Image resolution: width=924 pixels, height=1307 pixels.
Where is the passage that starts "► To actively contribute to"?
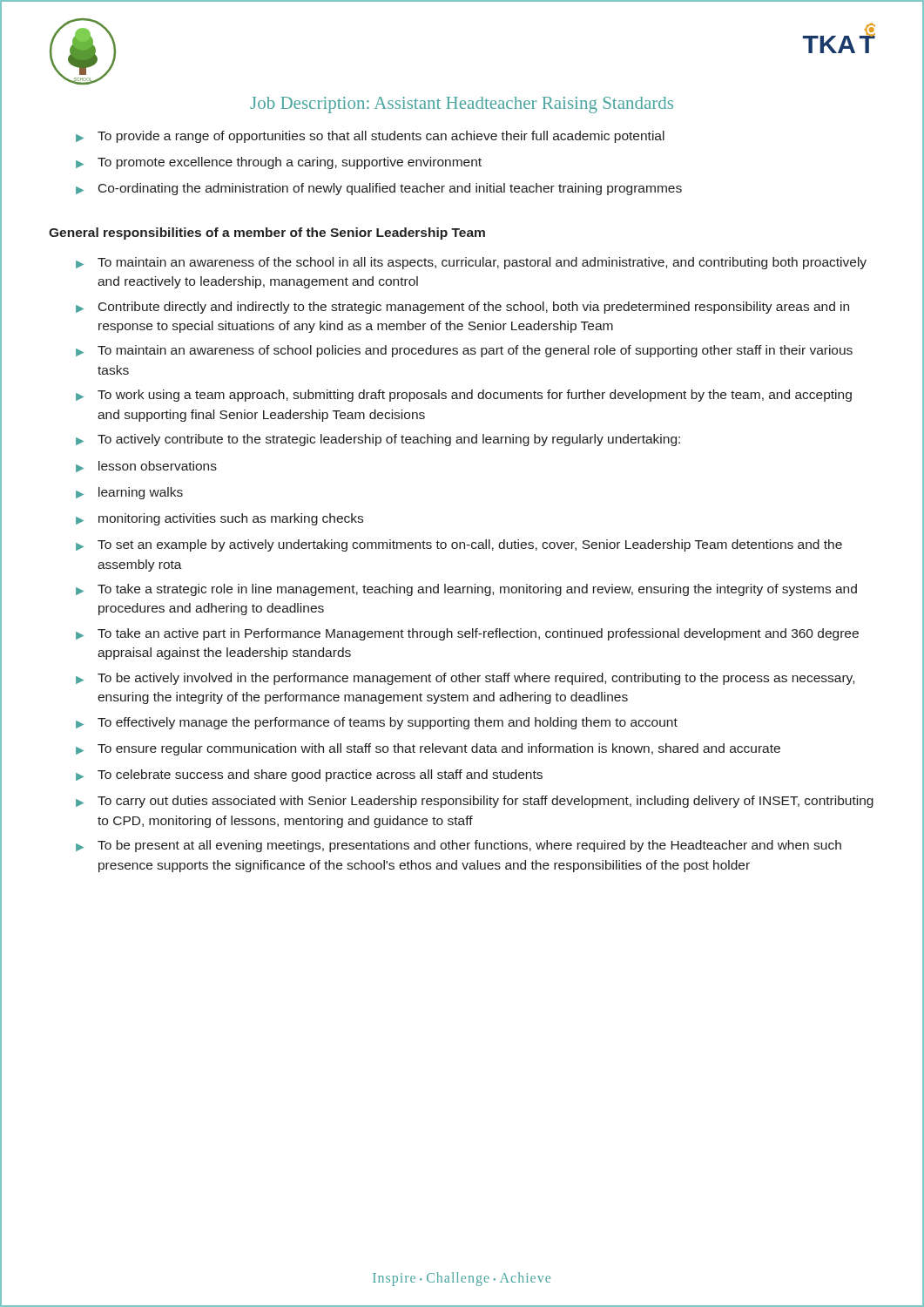coord(474,440)
